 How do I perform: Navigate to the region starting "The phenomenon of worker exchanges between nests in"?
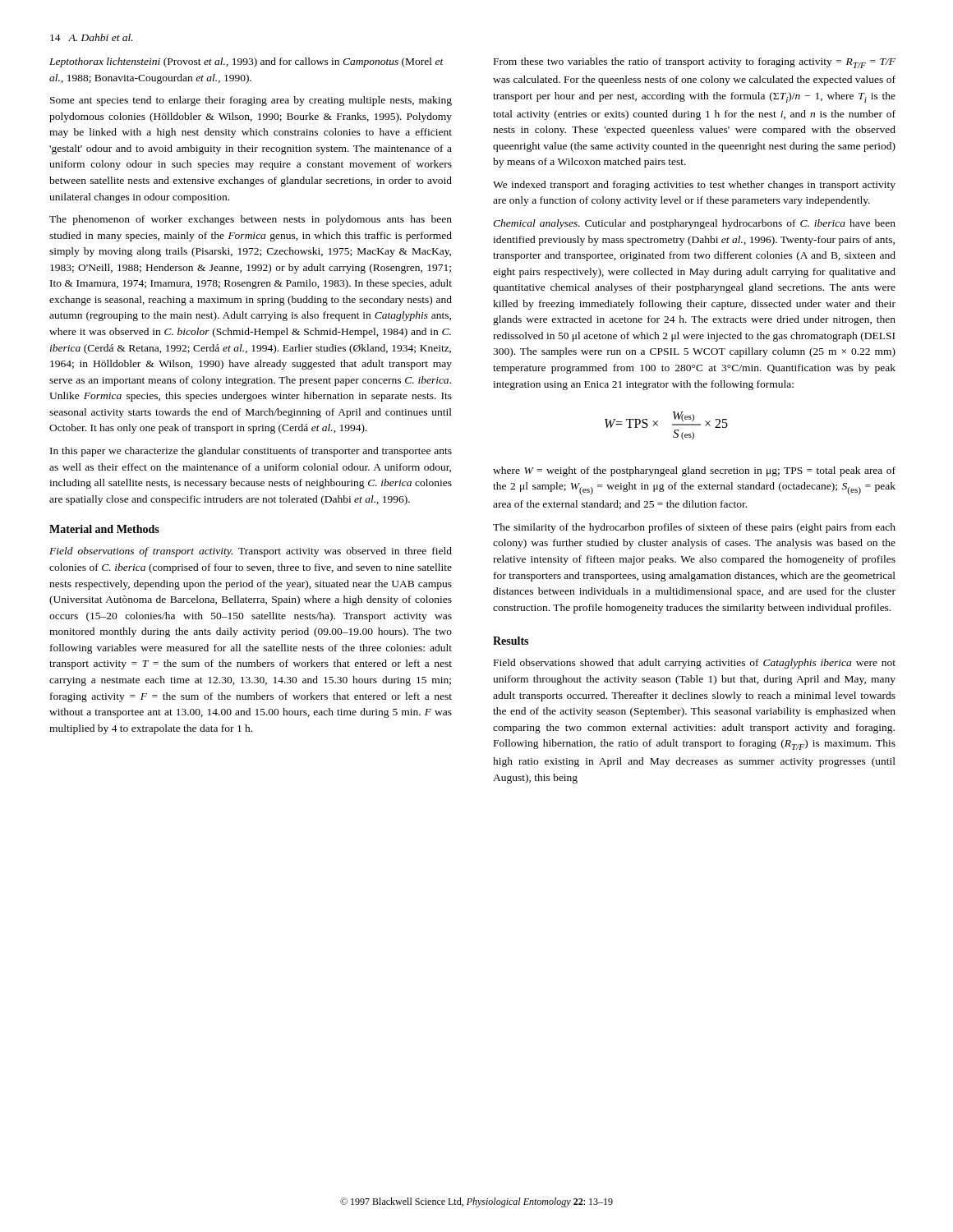[x=251, y=323]
